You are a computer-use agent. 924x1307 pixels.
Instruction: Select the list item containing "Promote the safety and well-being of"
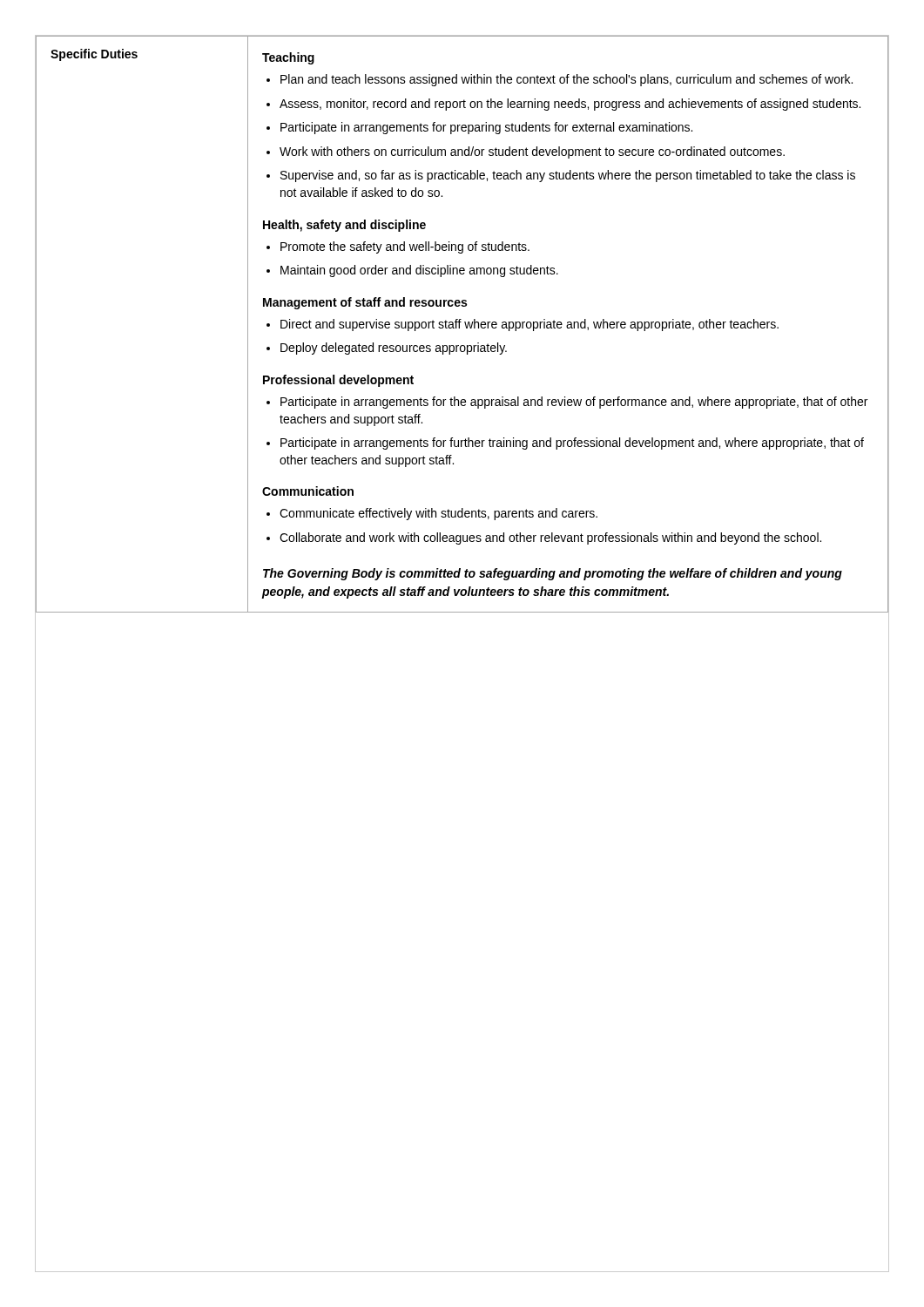405,246
